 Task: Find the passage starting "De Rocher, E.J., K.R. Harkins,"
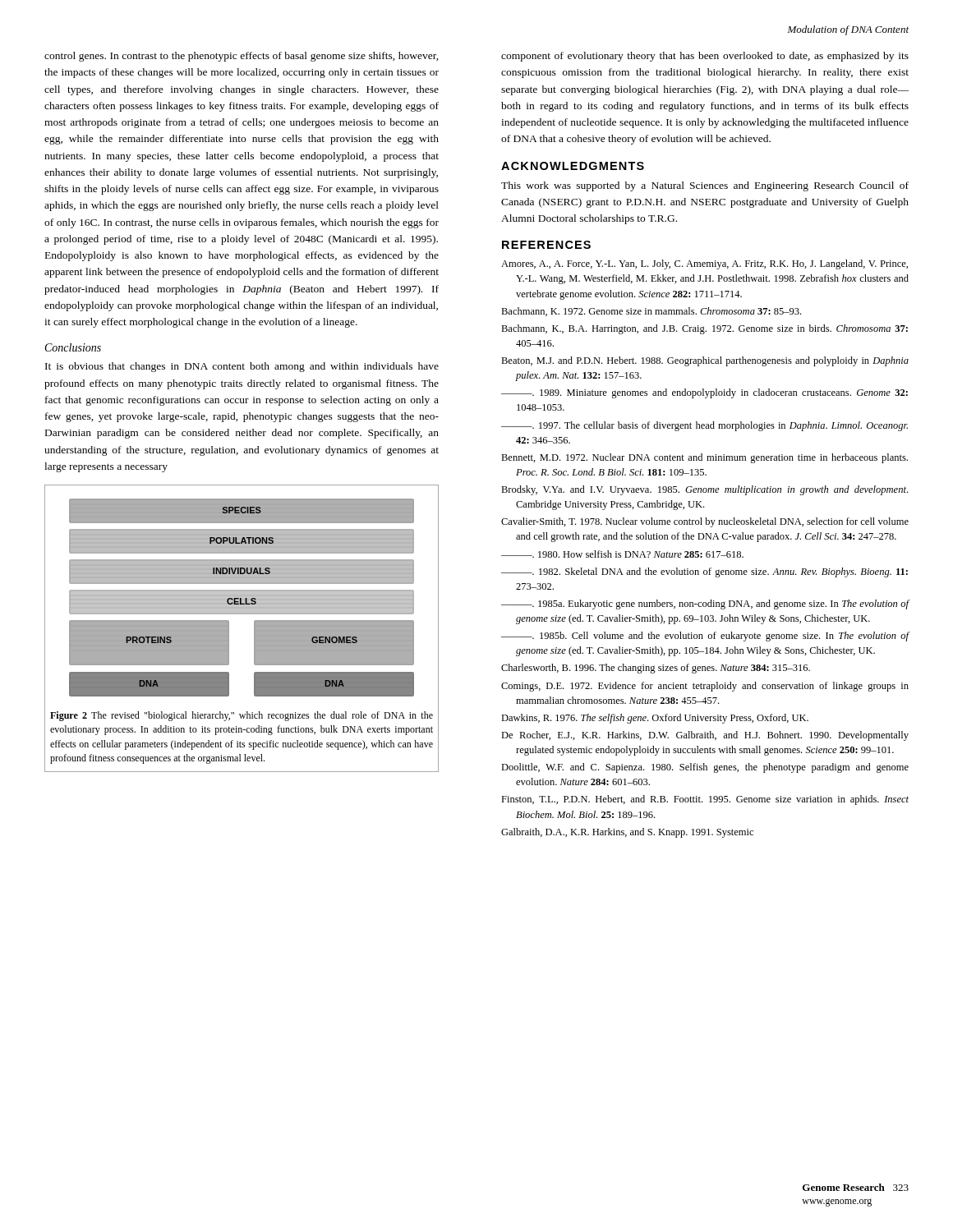coord(705,742)
